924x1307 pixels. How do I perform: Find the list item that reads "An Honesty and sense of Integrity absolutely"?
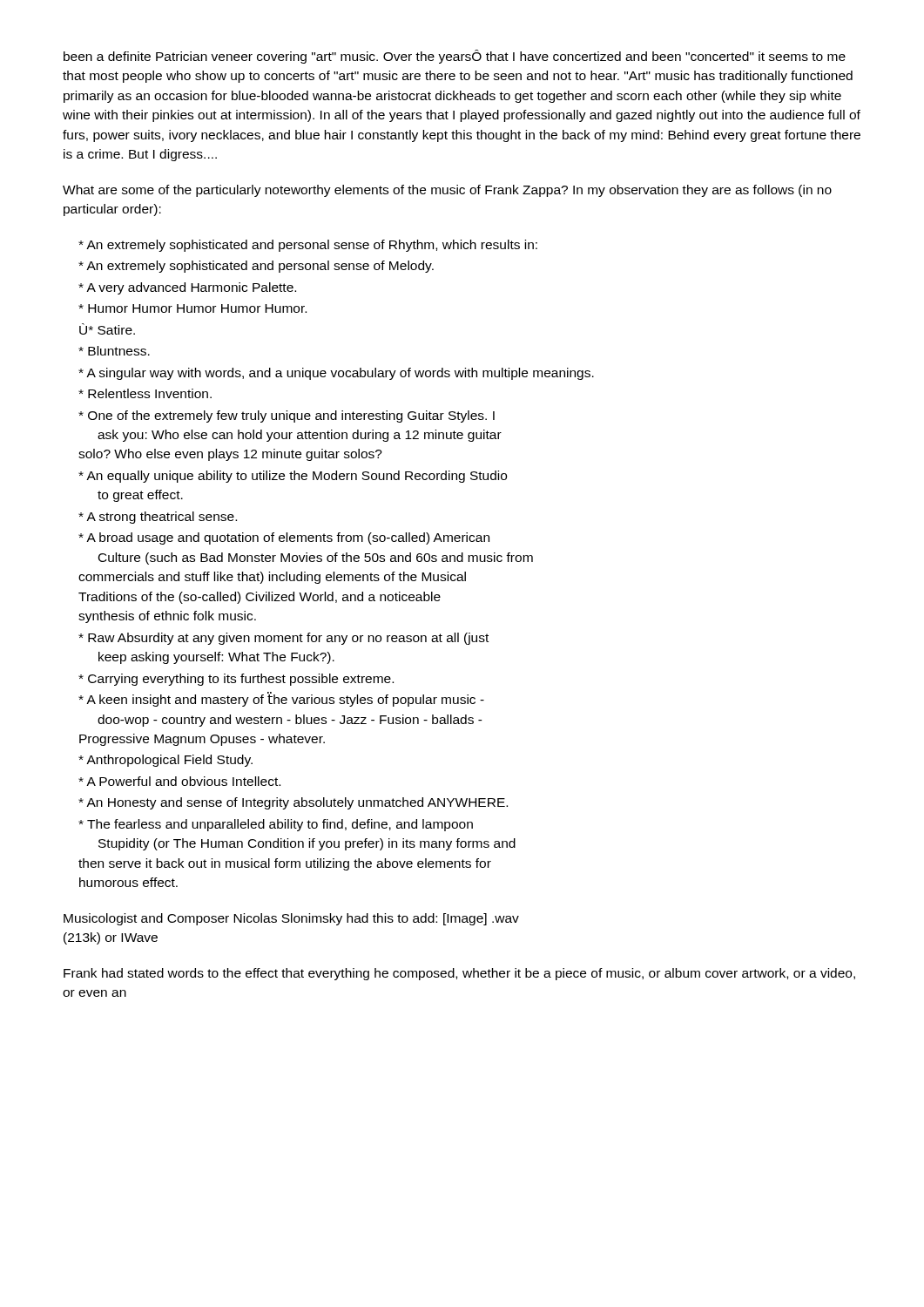coord(470,803)
